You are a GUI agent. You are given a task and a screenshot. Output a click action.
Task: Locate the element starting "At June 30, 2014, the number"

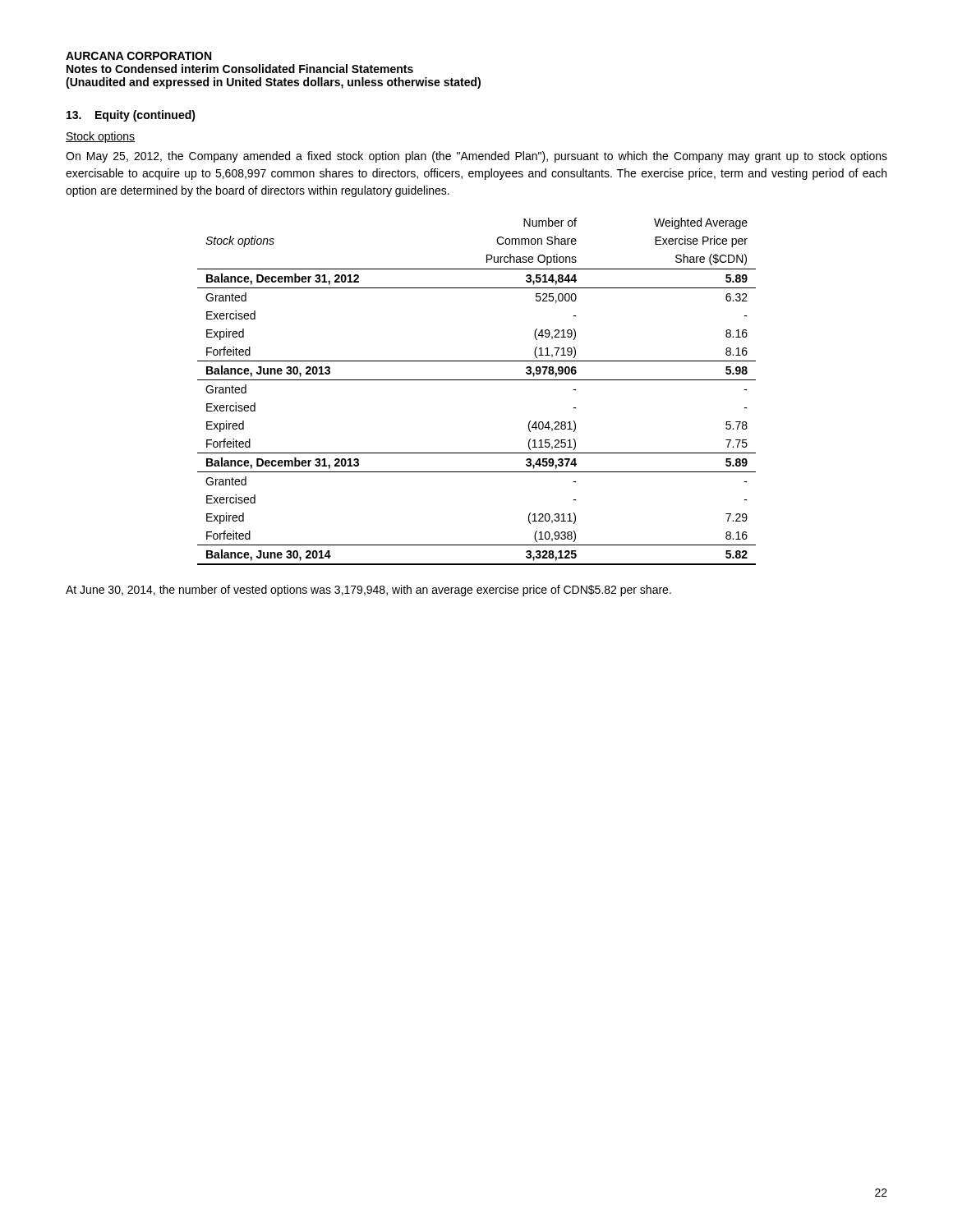pyautogui.click(x=369, y=590)
